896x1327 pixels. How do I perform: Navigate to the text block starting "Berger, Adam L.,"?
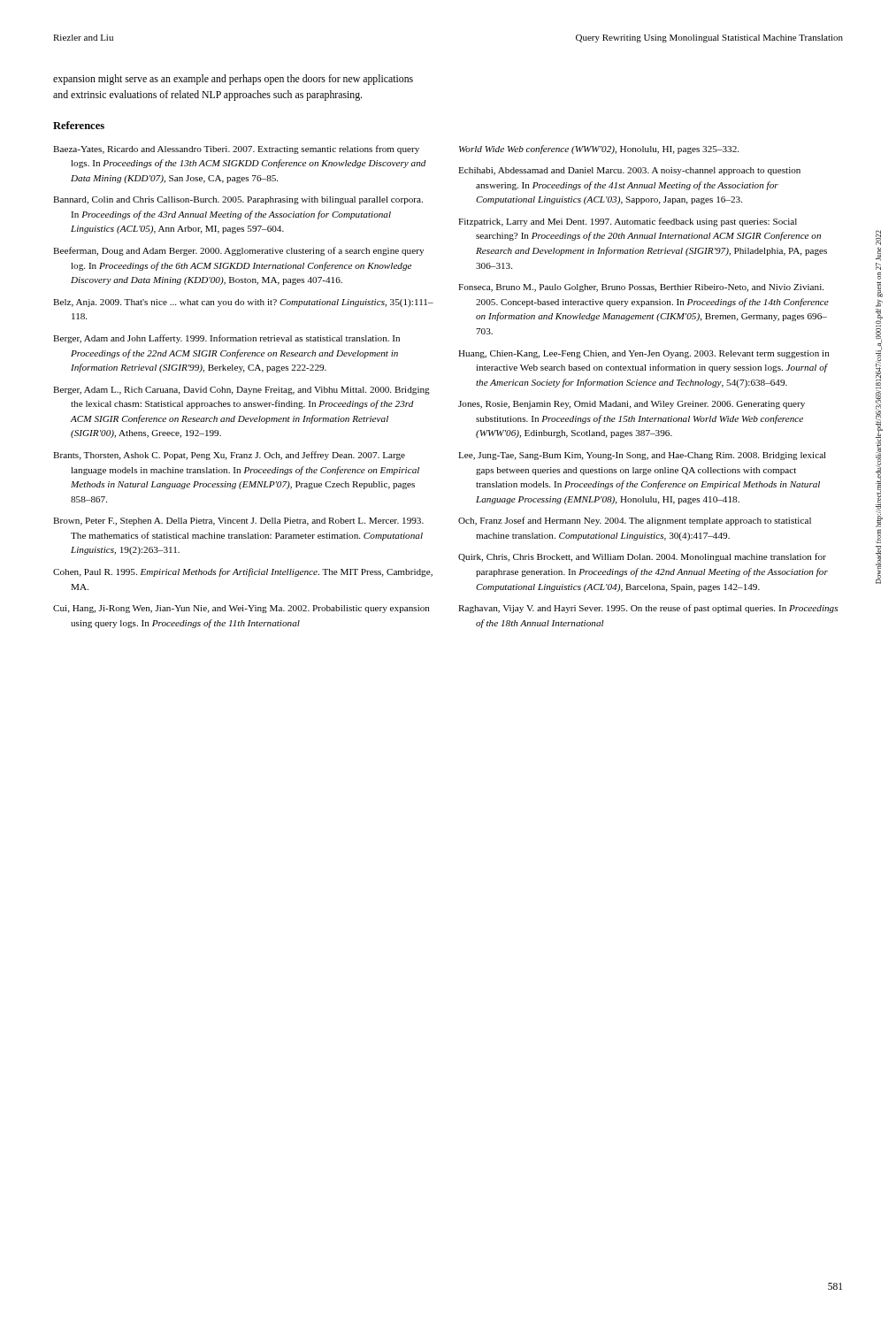[241, 411]
